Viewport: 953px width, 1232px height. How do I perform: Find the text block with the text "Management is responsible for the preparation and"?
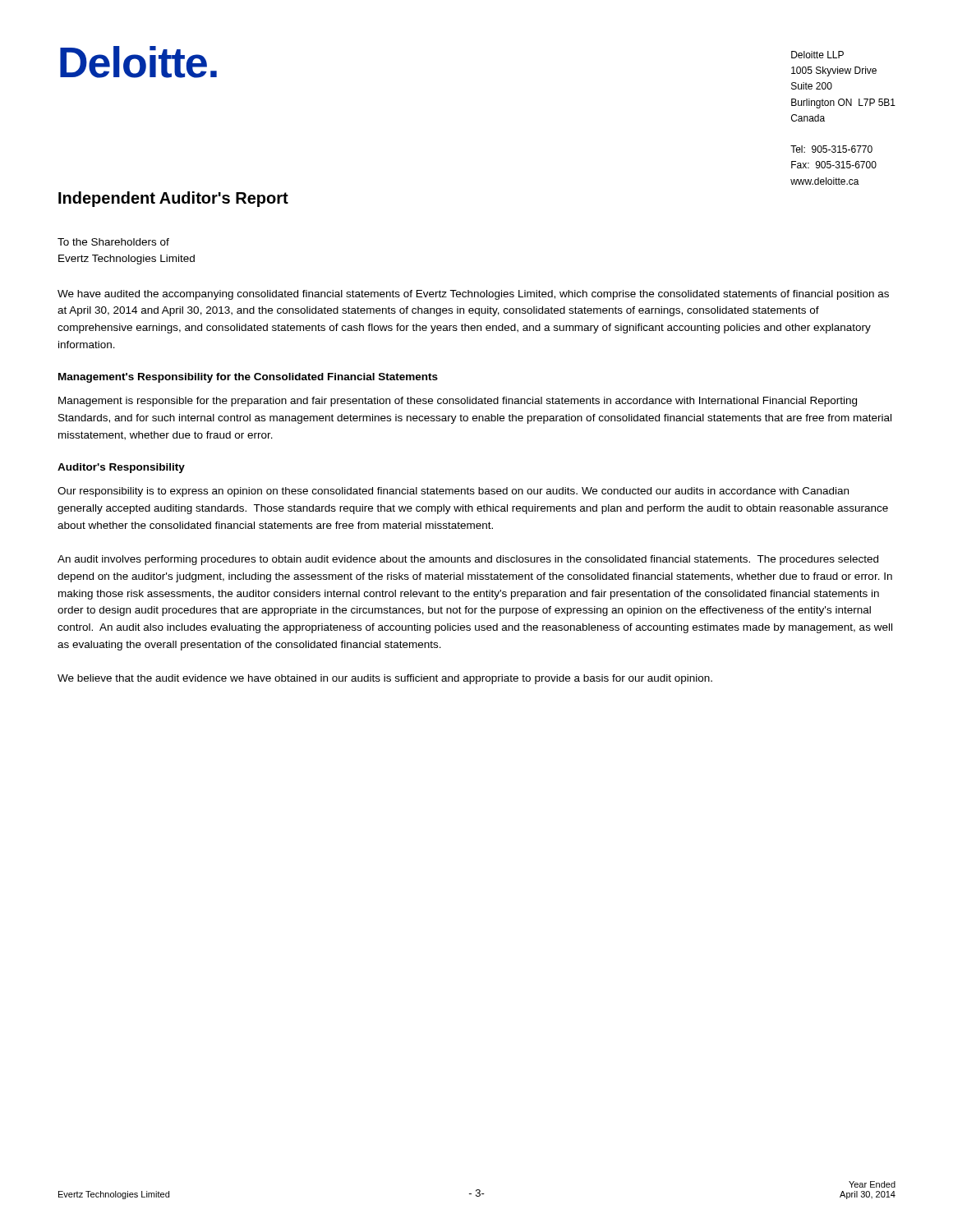pyautogui.click(x=475, y=418)
